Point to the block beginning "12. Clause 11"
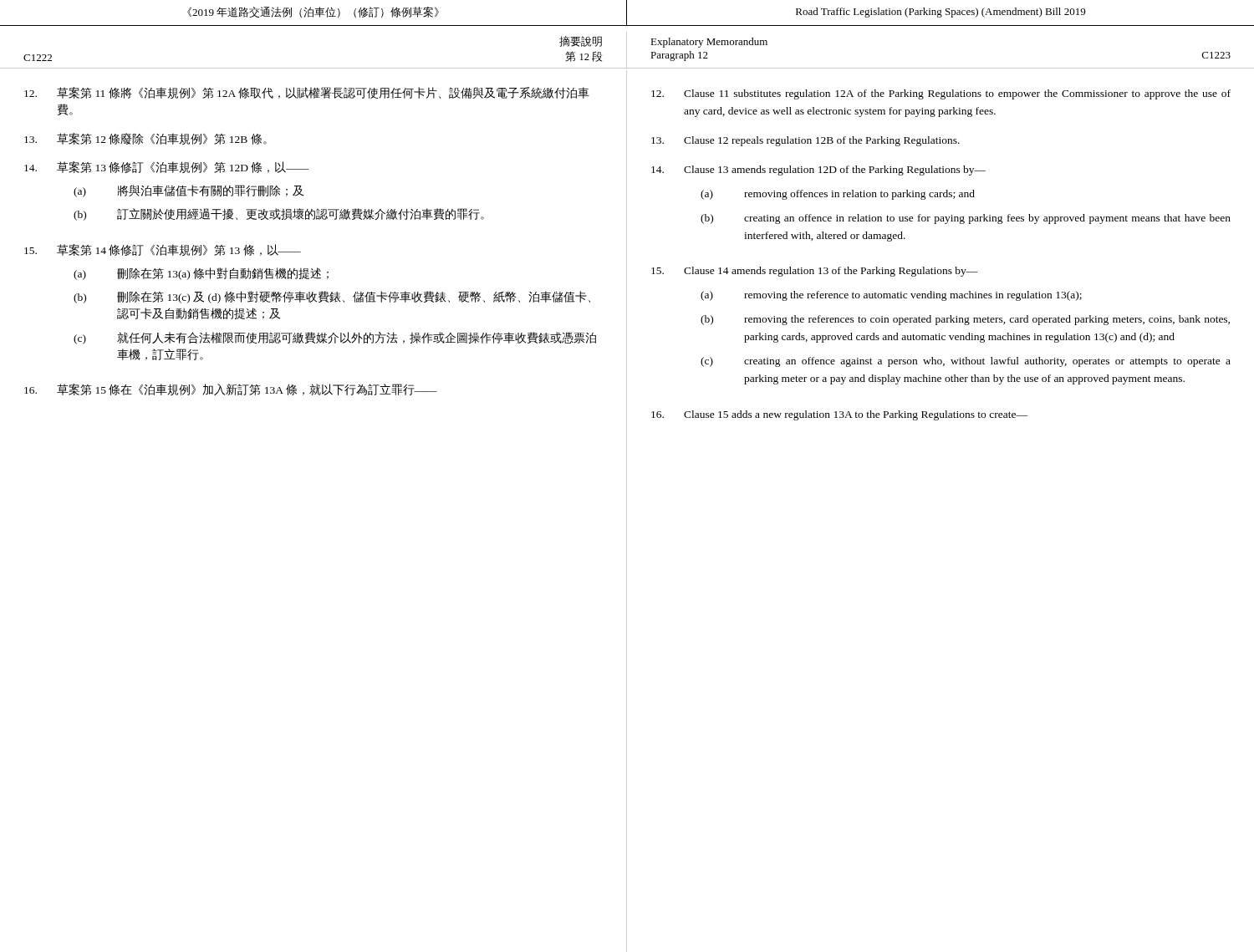Screen dimensions: 952x1254 tap(940, 103)
